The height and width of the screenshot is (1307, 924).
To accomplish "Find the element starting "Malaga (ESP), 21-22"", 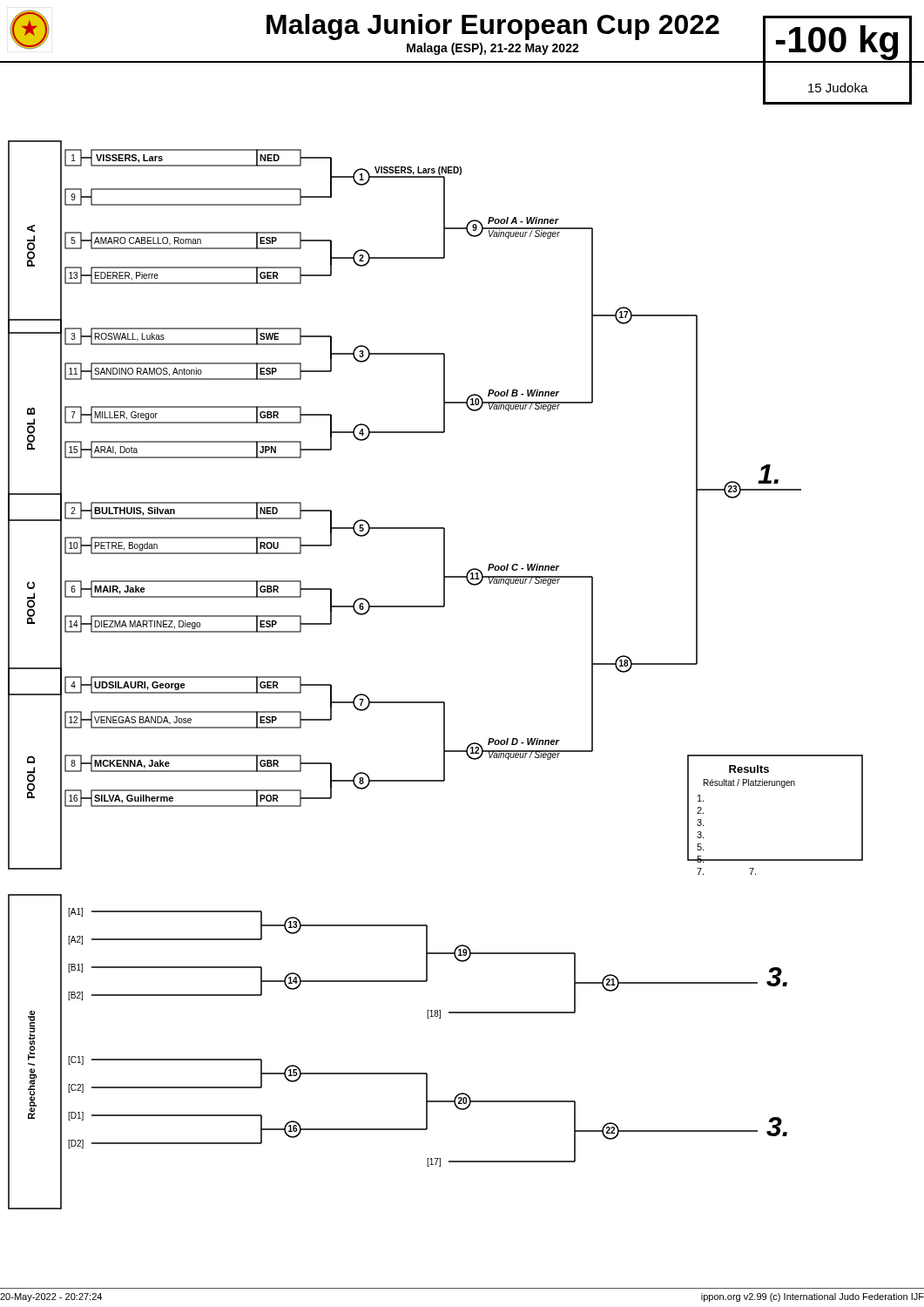I will pos(492,48).
